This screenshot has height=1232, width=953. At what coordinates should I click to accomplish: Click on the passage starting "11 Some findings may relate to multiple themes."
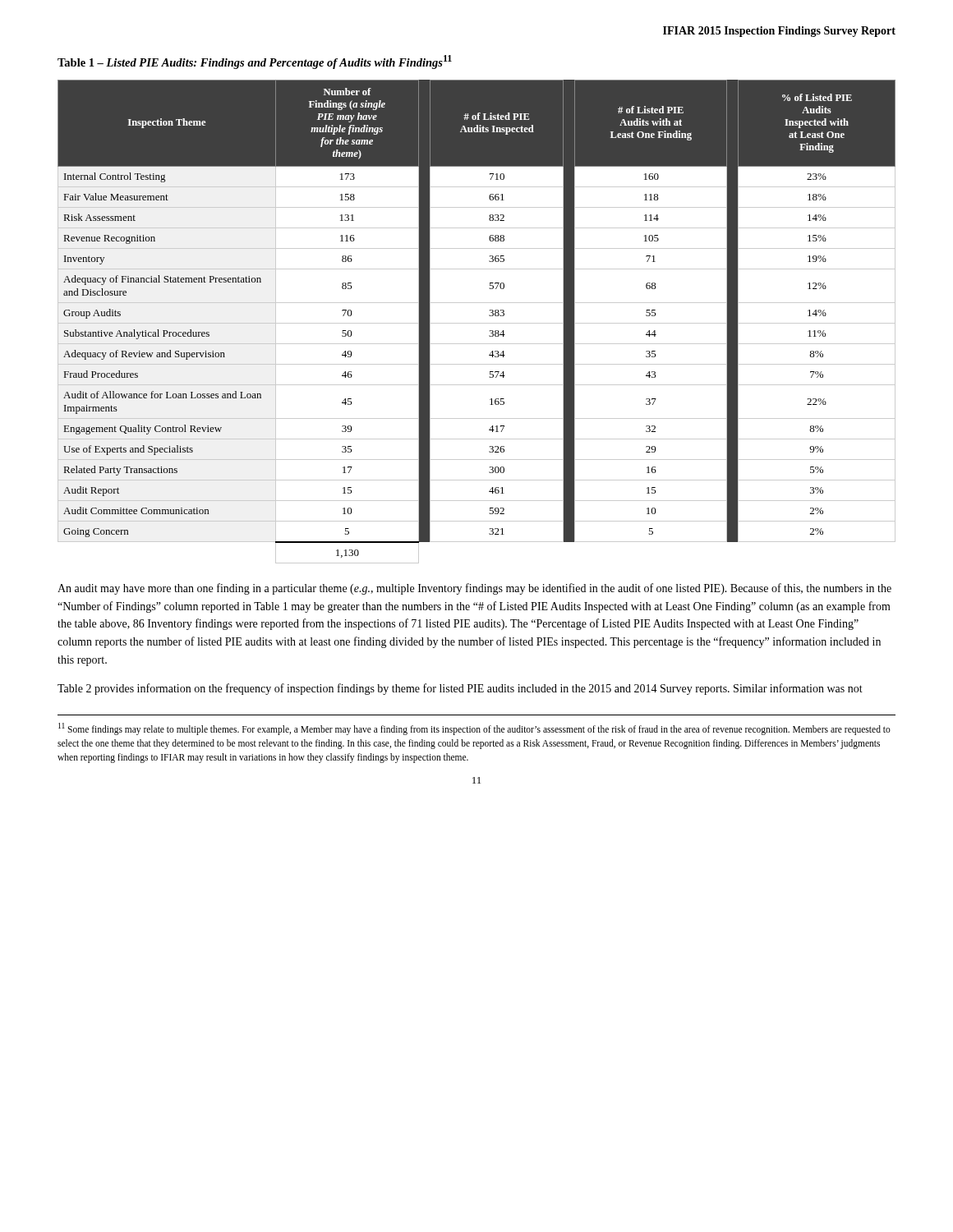click(476, 743)
